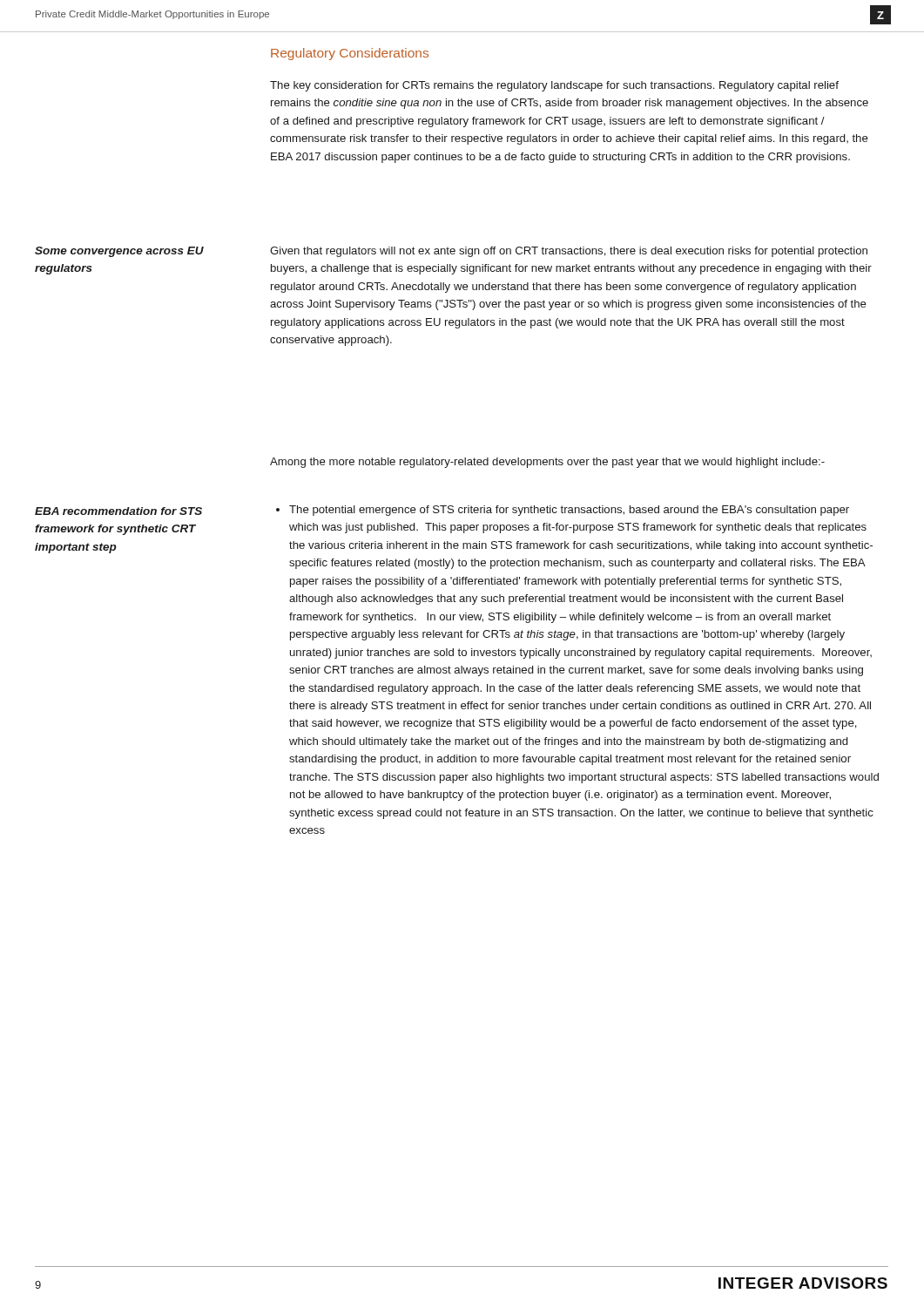Click where it says "Regulatory Considerations"

point(350,53)
